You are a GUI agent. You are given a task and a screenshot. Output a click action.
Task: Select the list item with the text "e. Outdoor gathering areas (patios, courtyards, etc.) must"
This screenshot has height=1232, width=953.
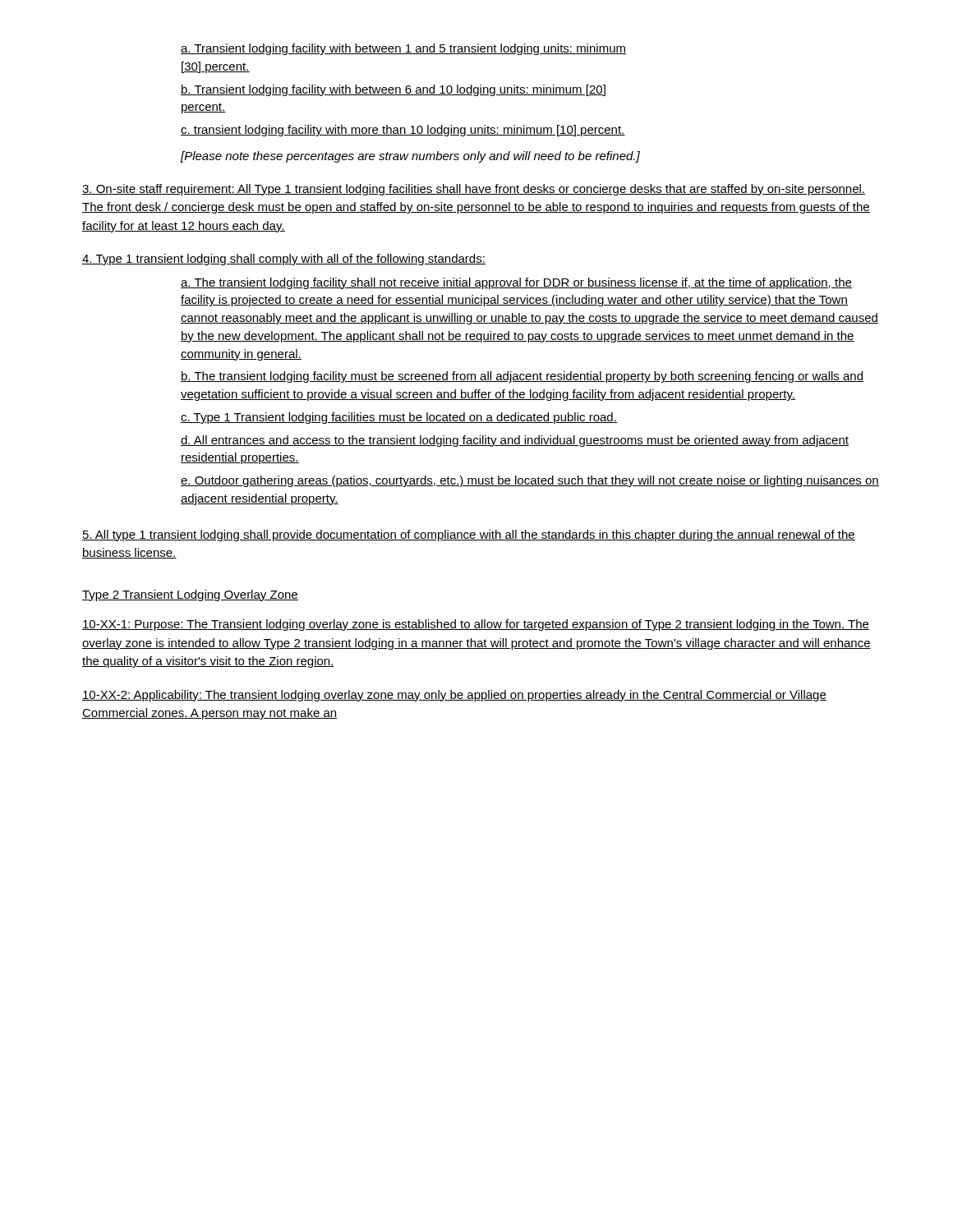coord(530,489)
